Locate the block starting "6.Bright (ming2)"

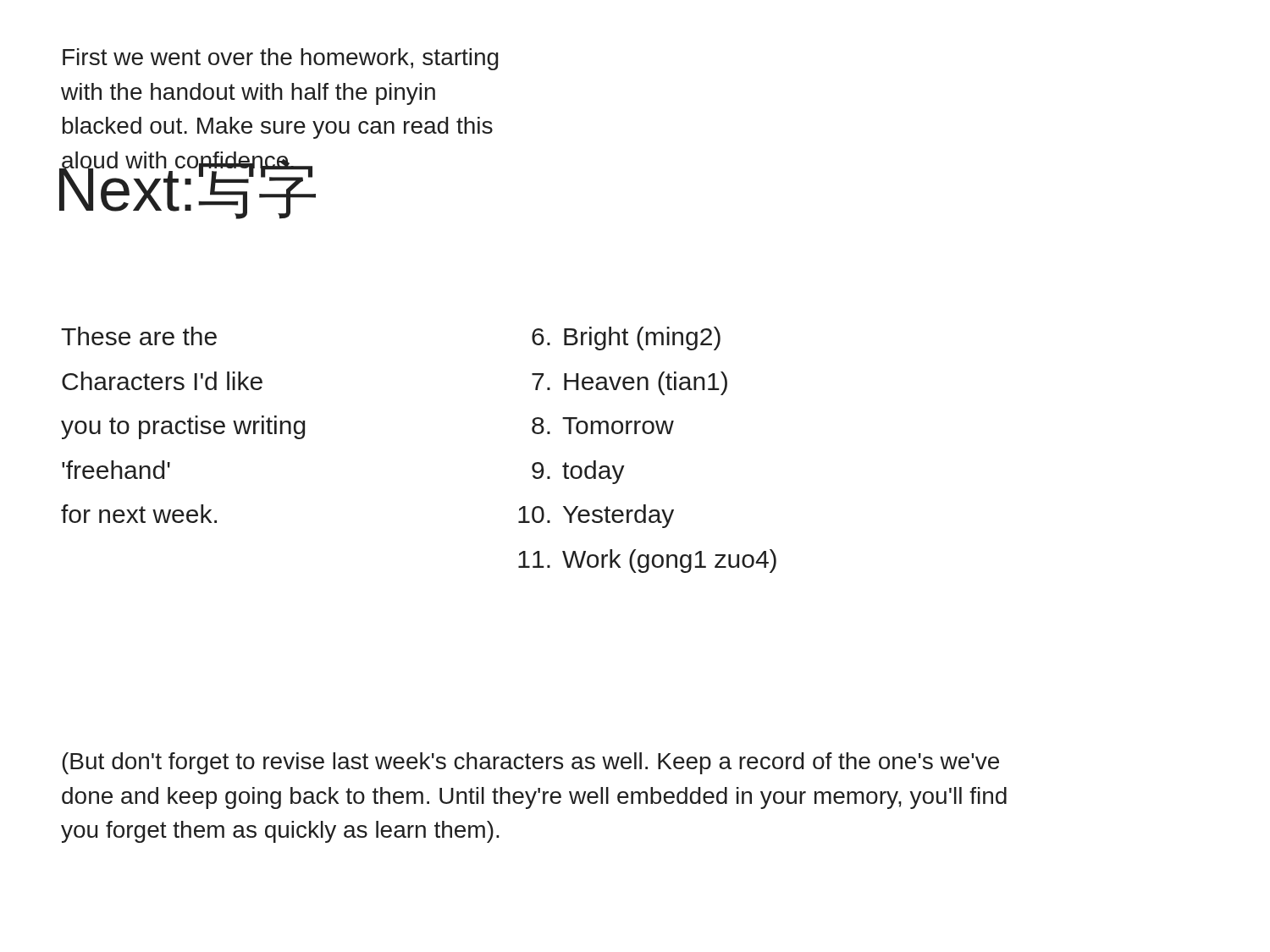pyautogui.click(x=615, y=337)
